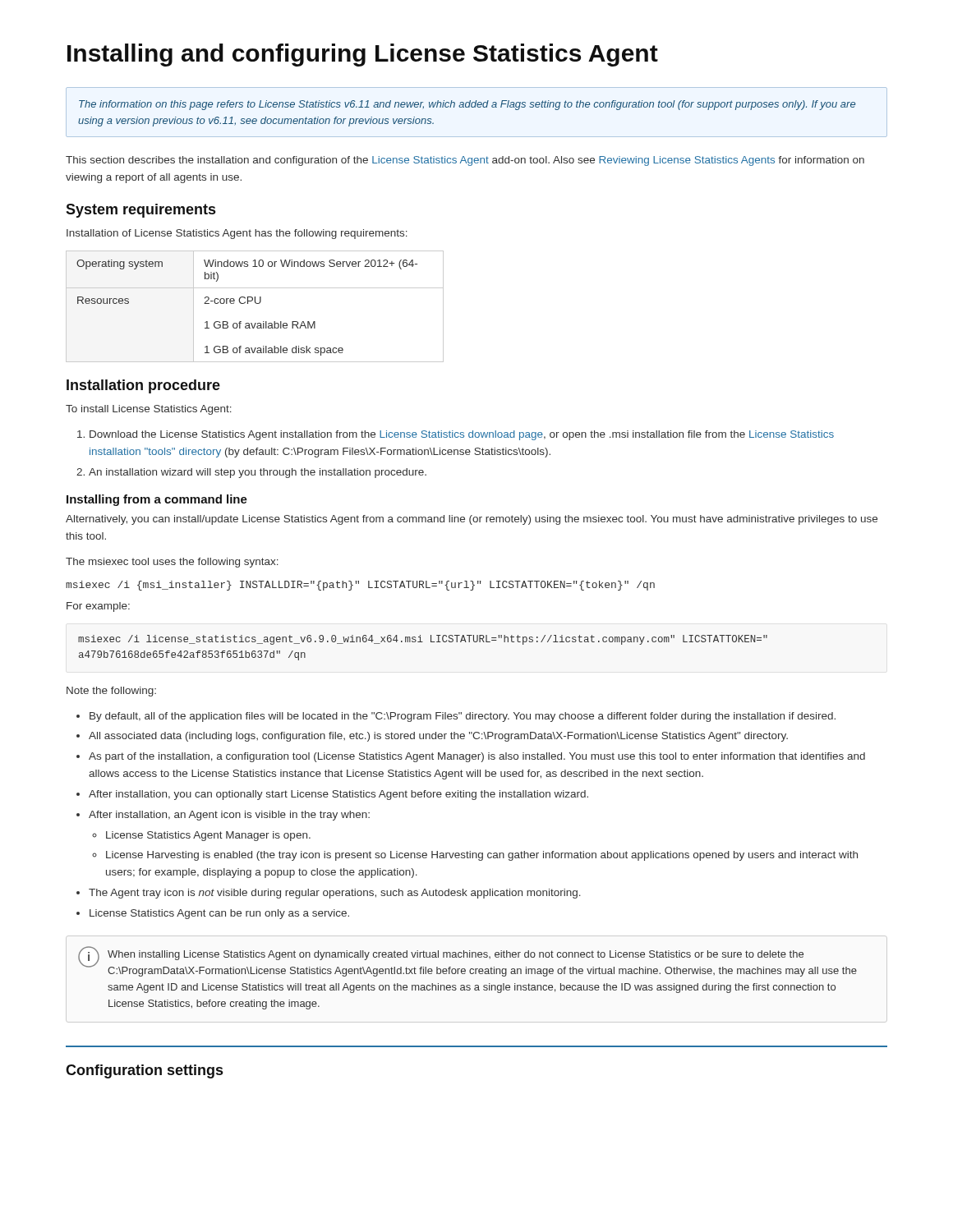Find the block on this page that starts "Installation of License Statistics"

237,234
